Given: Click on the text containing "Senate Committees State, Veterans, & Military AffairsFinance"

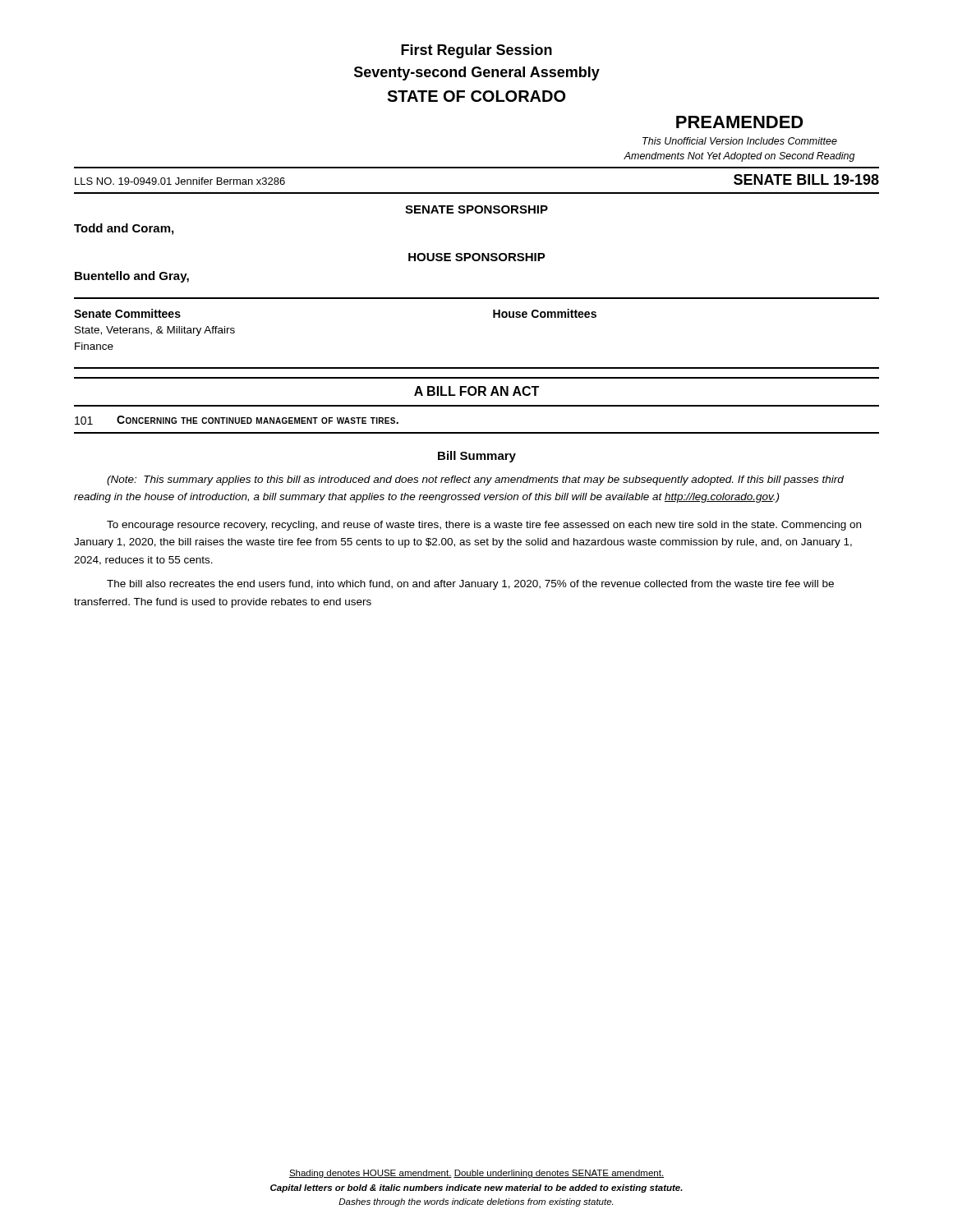Looking at the screenshot, I should pos(127,313).
